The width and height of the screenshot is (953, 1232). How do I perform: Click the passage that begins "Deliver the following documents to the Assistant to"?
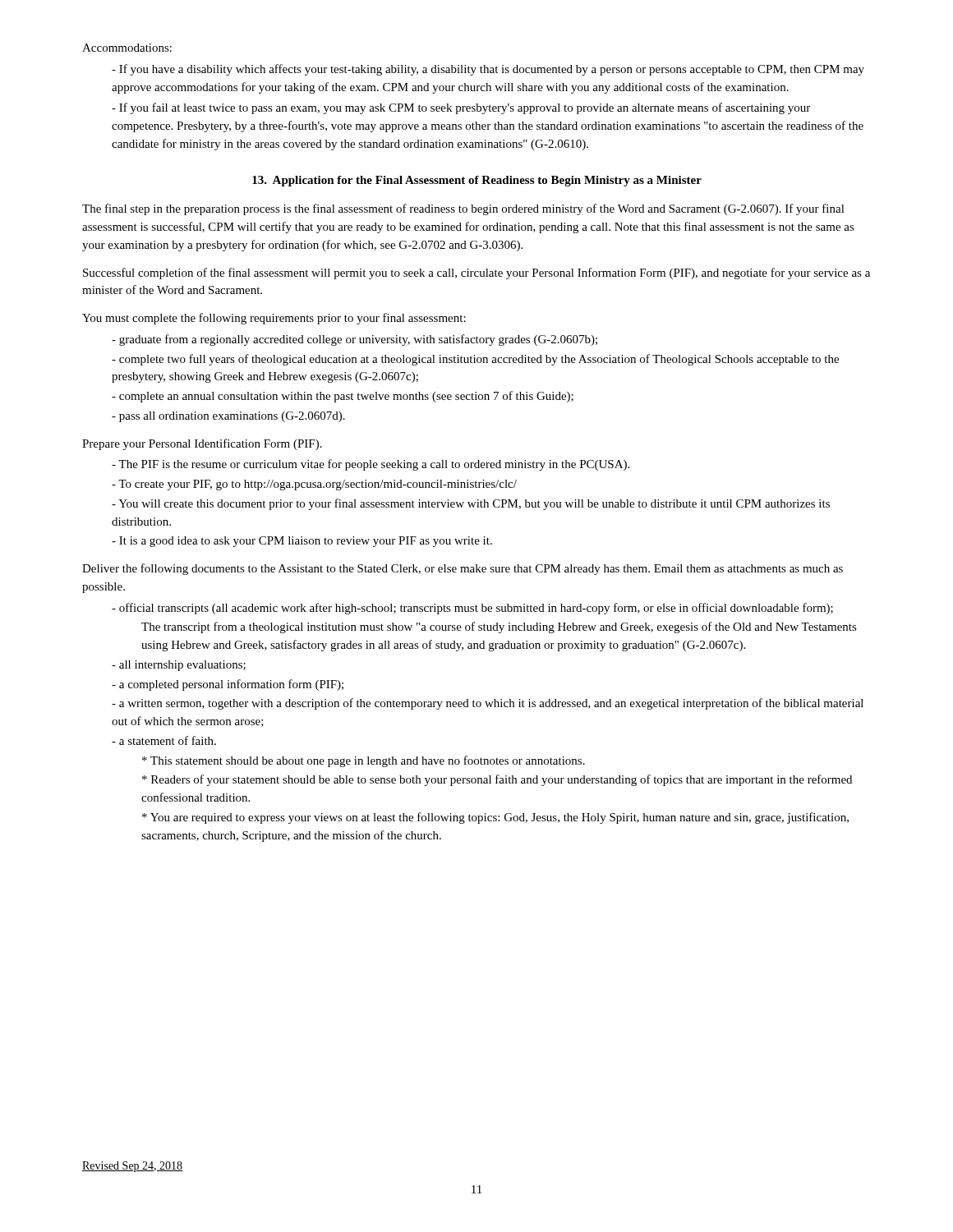(463, 577)
